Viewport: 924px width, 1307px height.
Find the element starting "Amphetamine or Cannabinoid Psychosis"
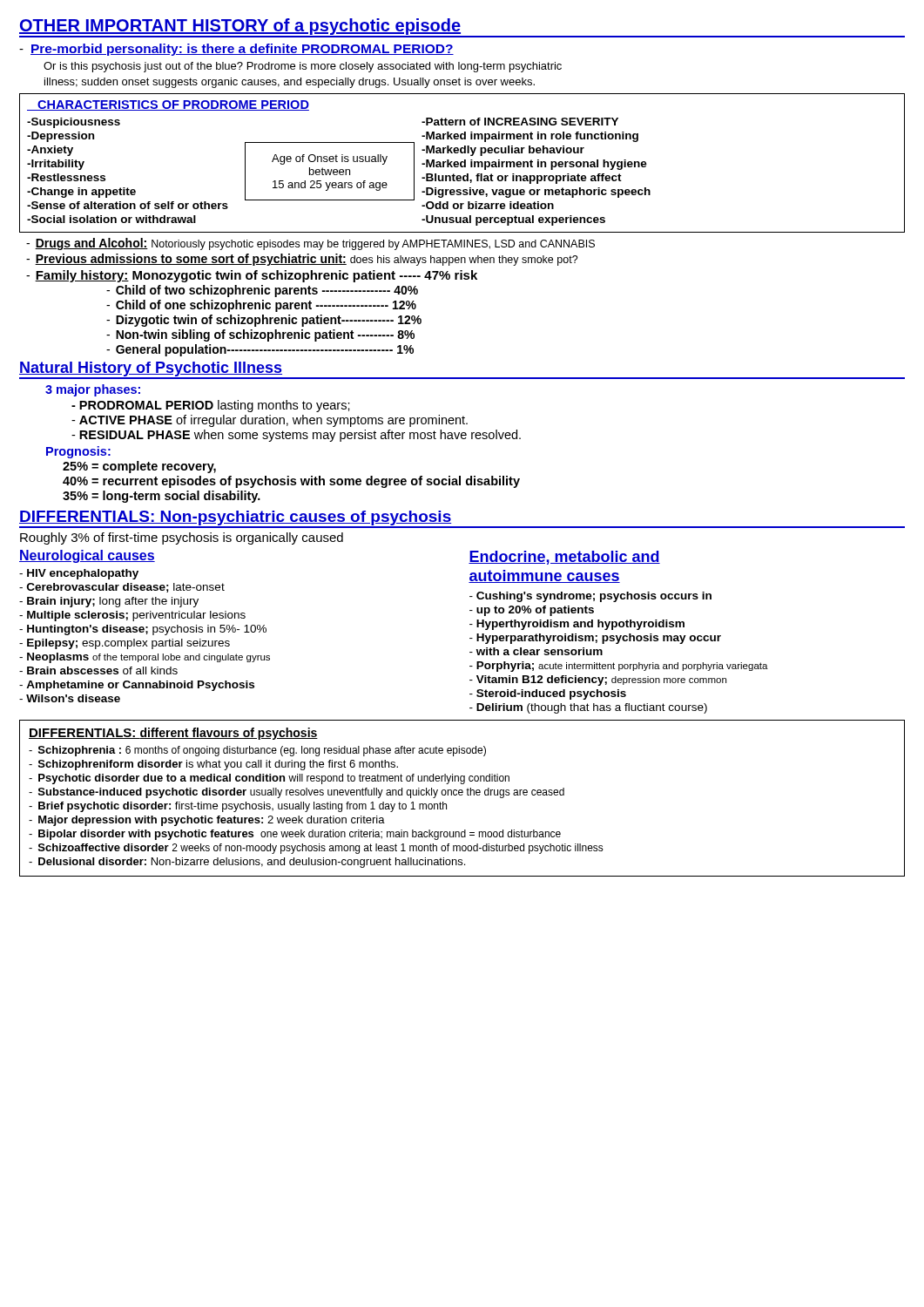(137, 685)
